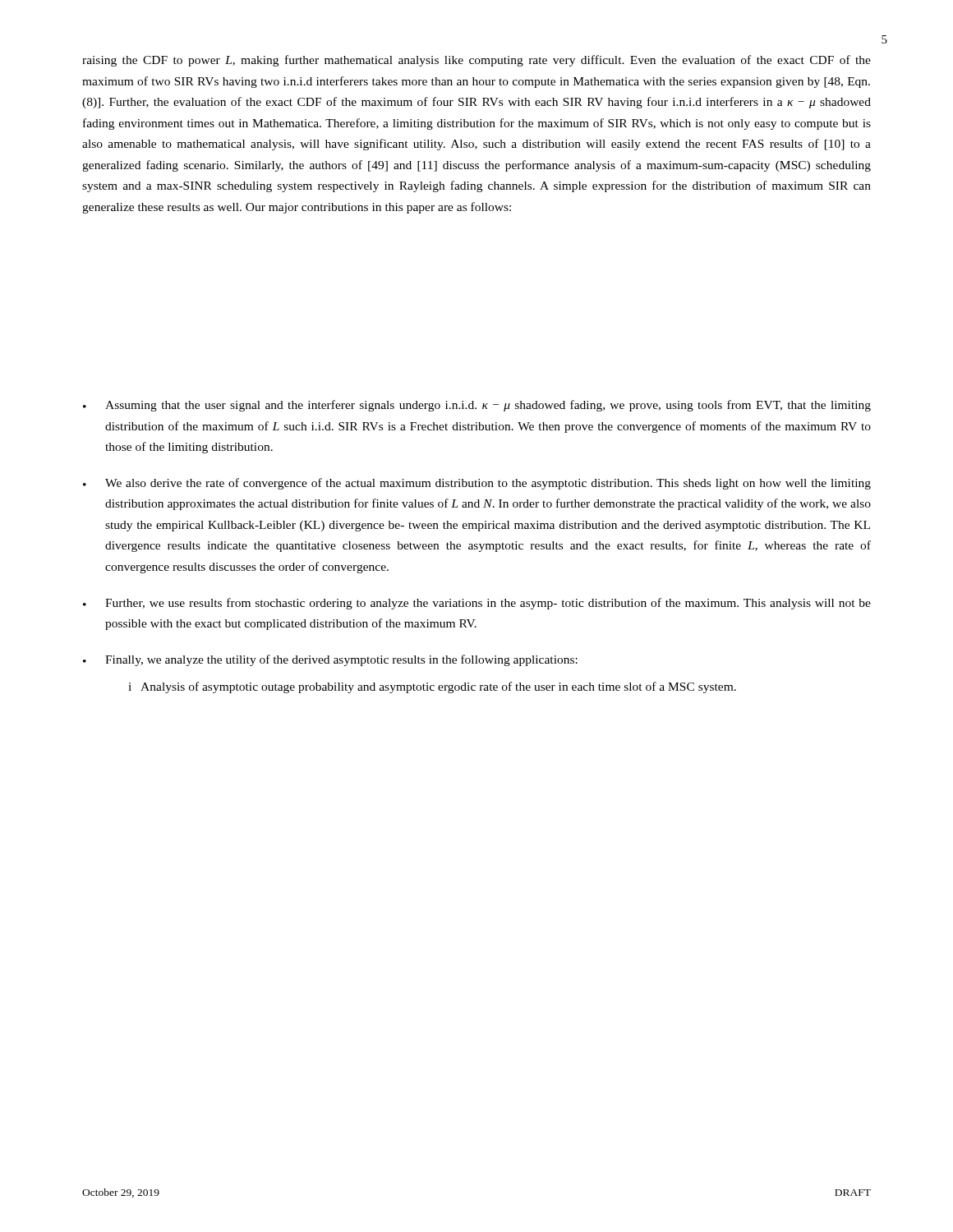
Task: Find the list item with the text "• We also"
Action: 476,524
